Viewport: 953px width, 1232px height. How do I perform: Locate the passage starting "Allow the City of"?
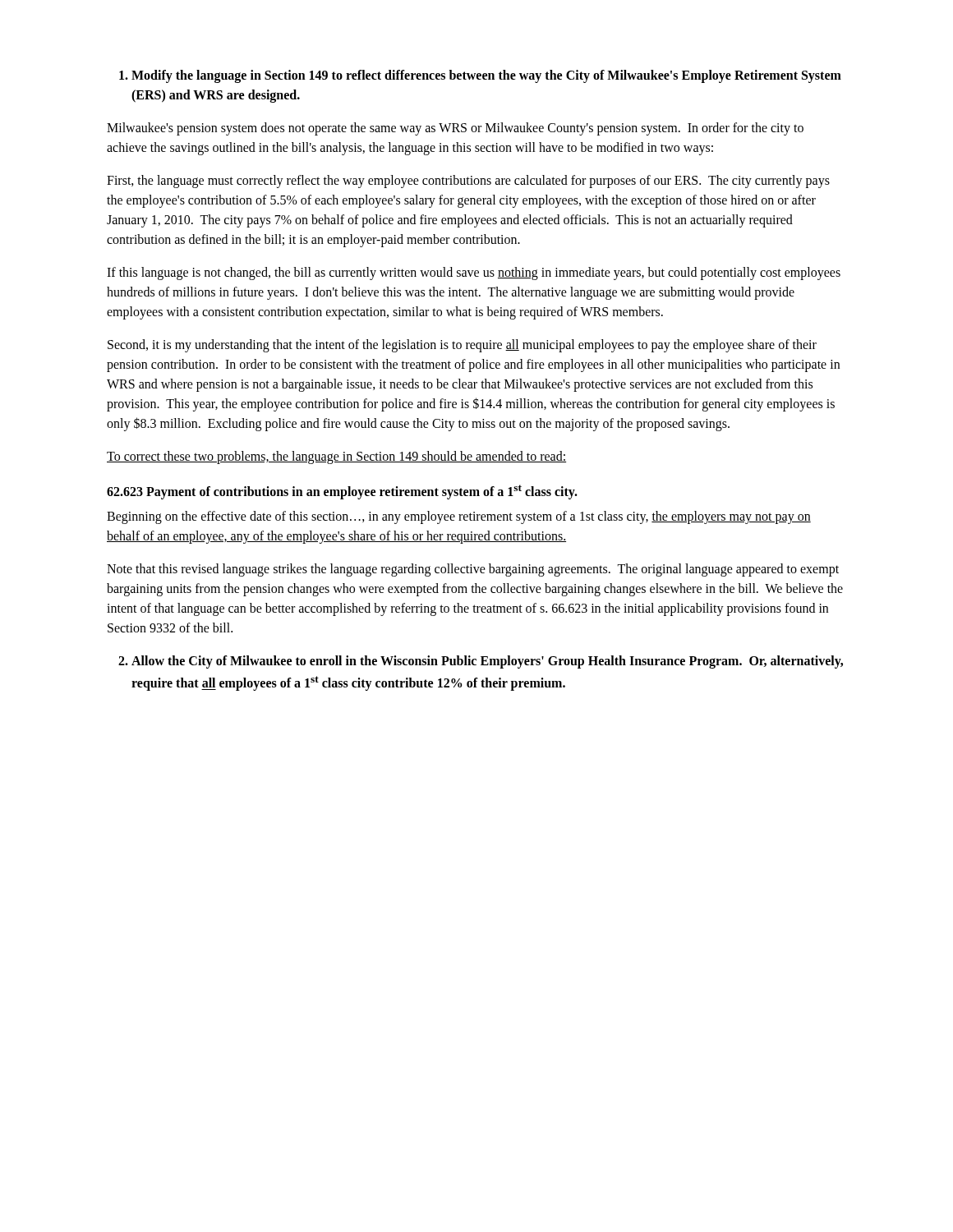pos(476,673)
